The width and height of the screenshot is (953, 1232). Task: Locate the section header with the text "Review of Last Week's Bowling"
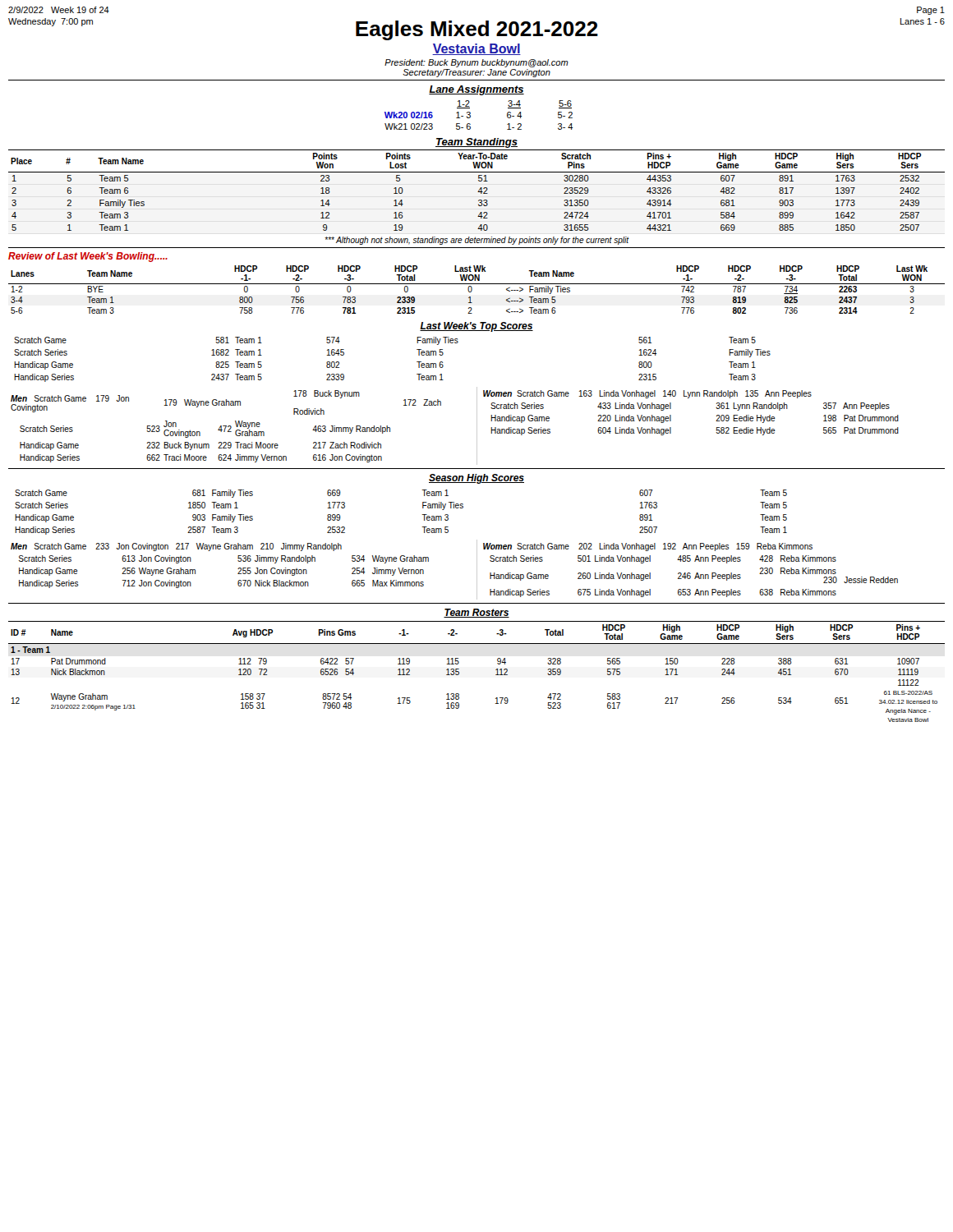[88, 256]
